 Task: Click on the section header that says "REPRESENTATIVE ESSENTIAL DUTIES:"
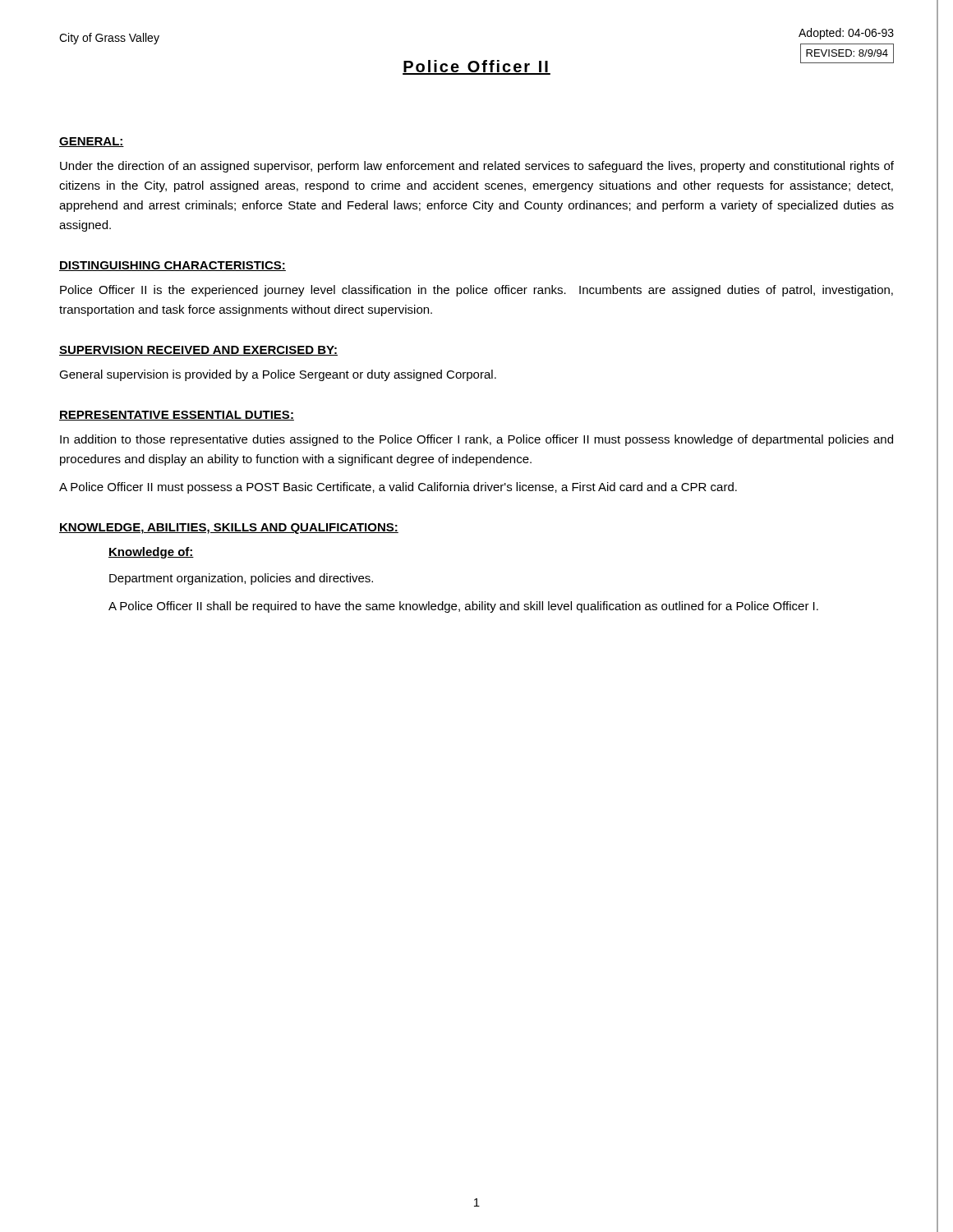point(177,414)
